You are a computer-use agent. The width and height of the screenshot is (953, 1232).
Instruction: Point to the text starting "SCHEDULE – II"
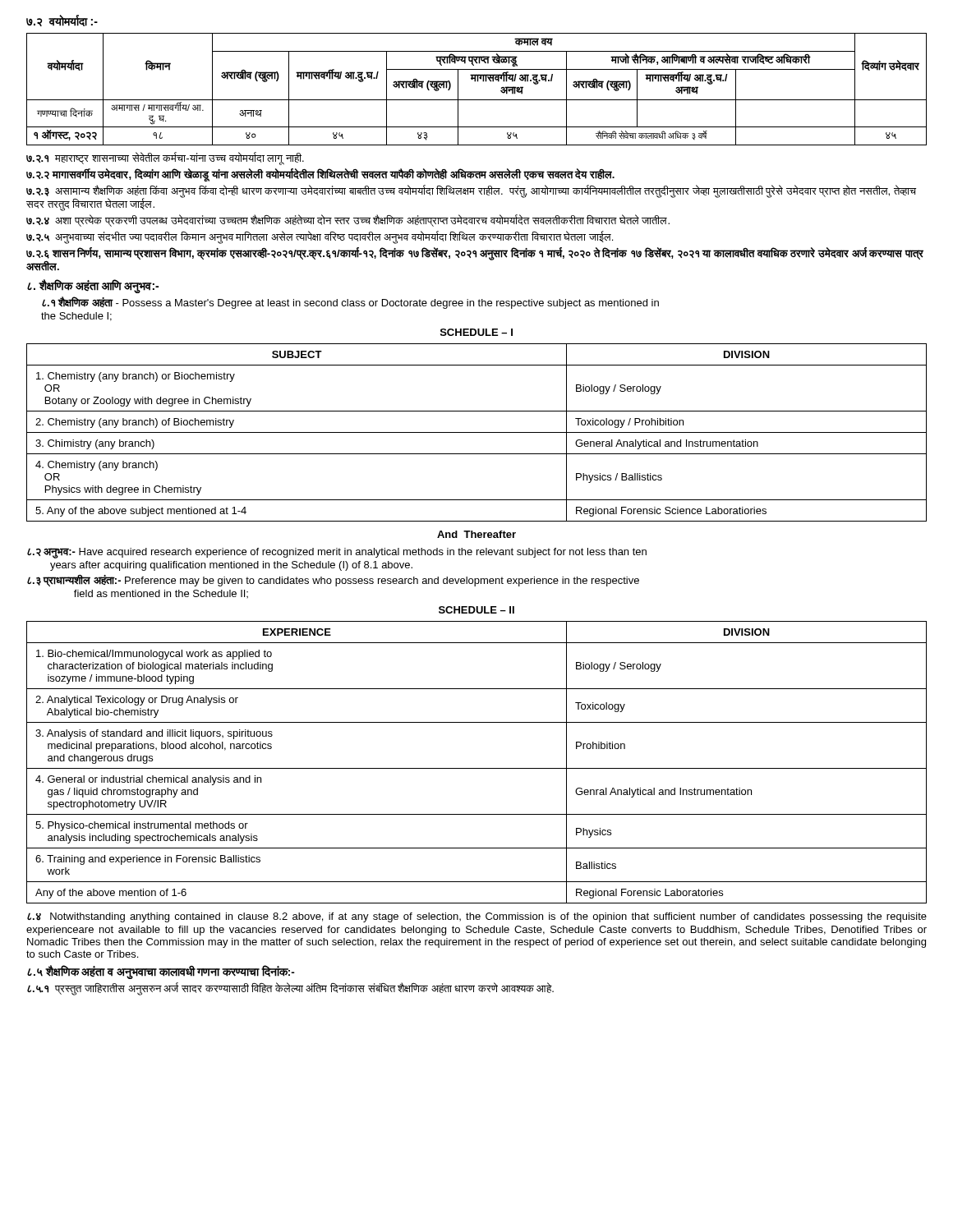click(476, 610)
